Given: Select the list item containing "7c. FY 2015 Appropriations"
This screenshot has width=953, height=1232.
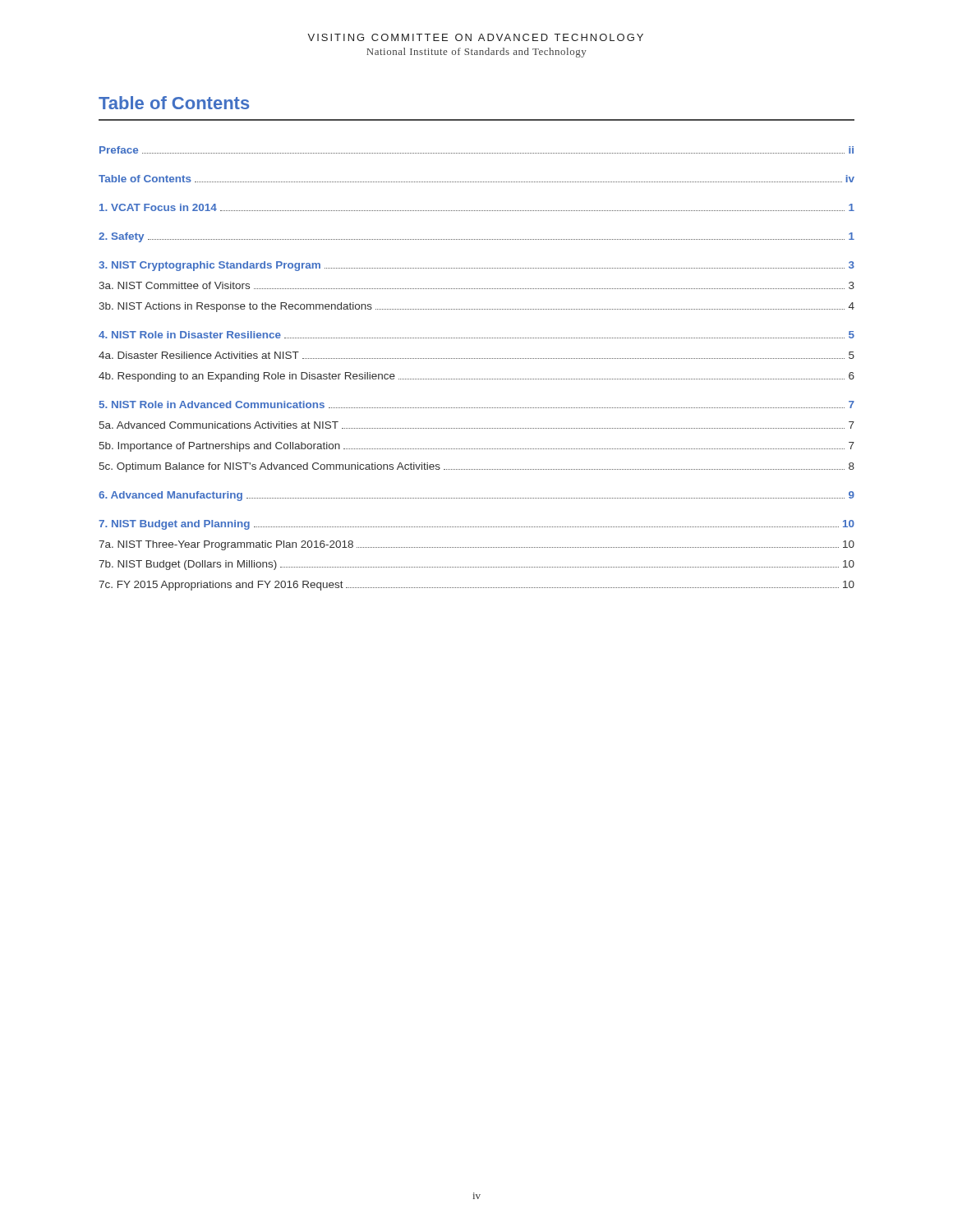Looking at the screenshot, I should pos(476,586).
